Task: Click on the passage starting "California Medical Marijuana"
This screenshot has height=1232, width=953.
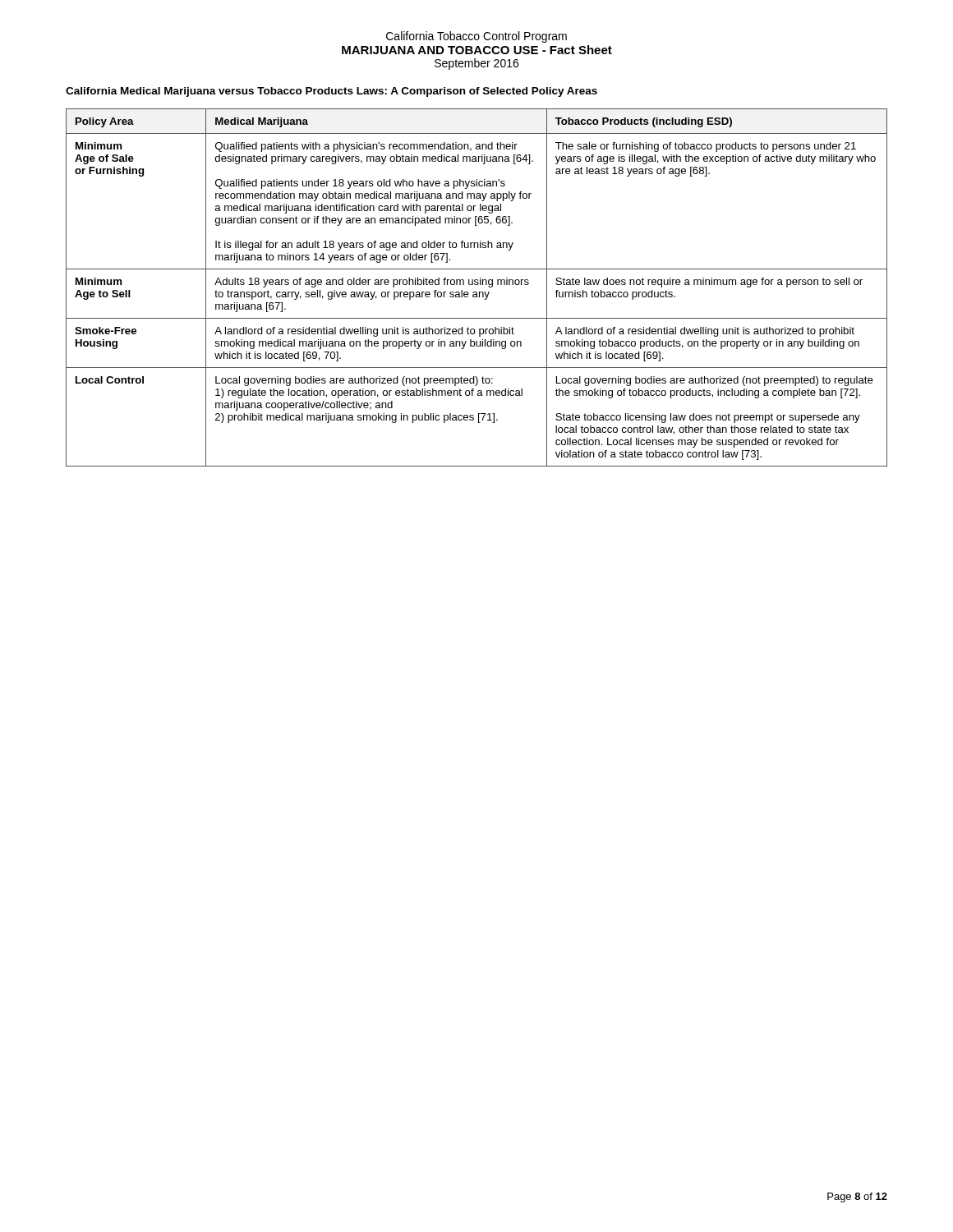Action: [x=332, y=91]
